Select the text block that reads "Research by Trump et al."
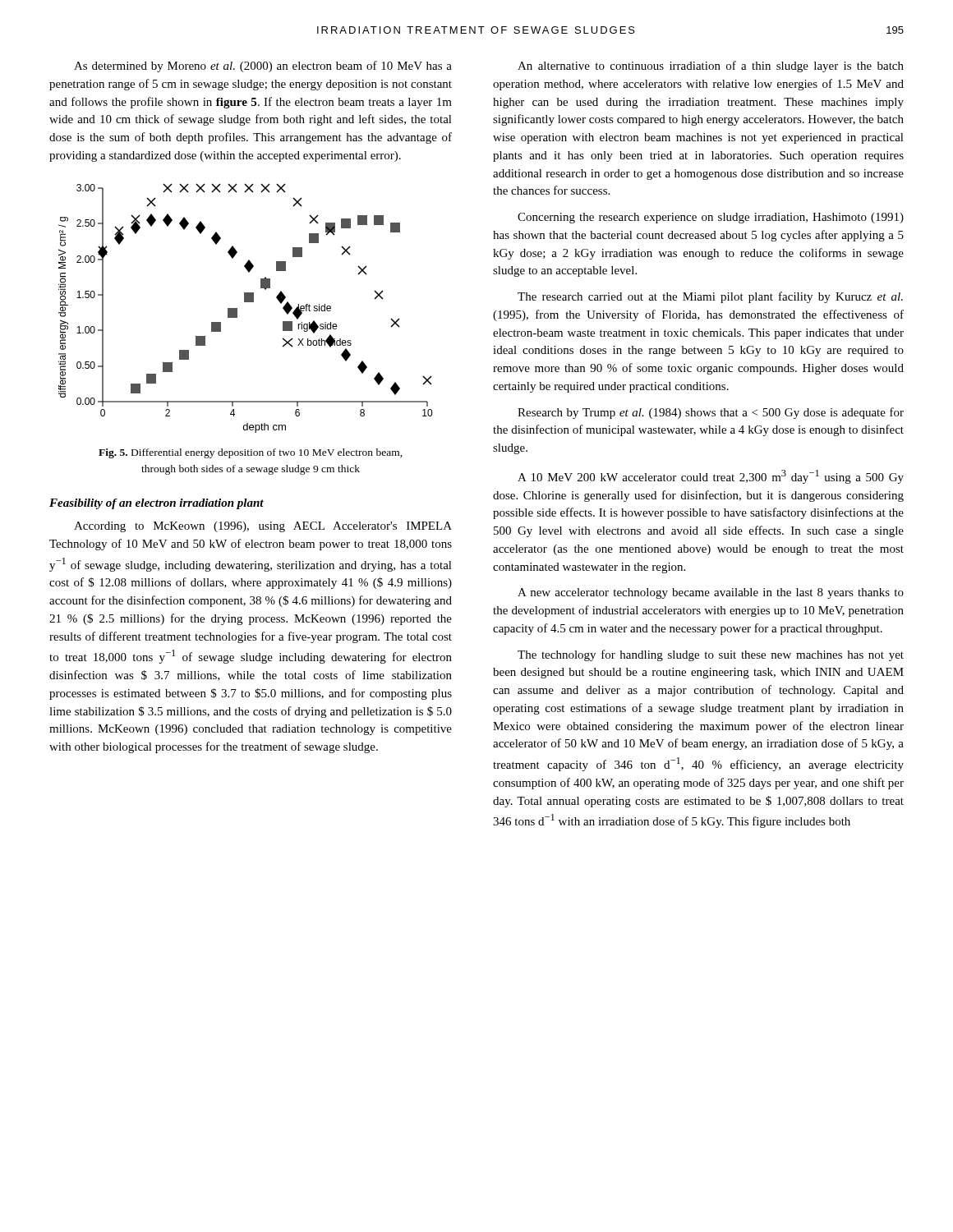The image size is (953, 1232). (x=698, y=430)
